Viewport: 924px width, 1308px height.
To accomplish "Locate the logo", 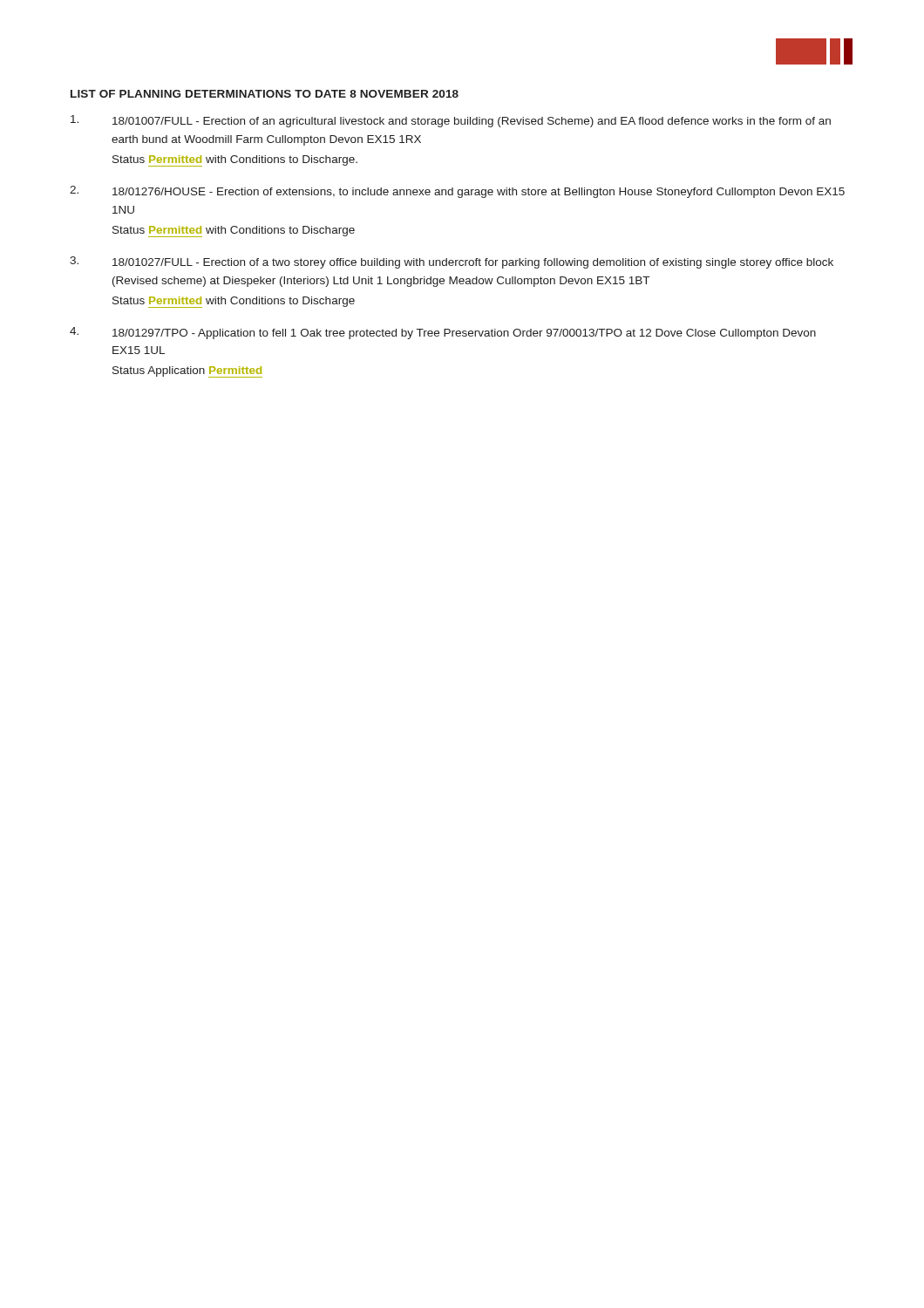I will pyautogui.click(x=815, y=51).
